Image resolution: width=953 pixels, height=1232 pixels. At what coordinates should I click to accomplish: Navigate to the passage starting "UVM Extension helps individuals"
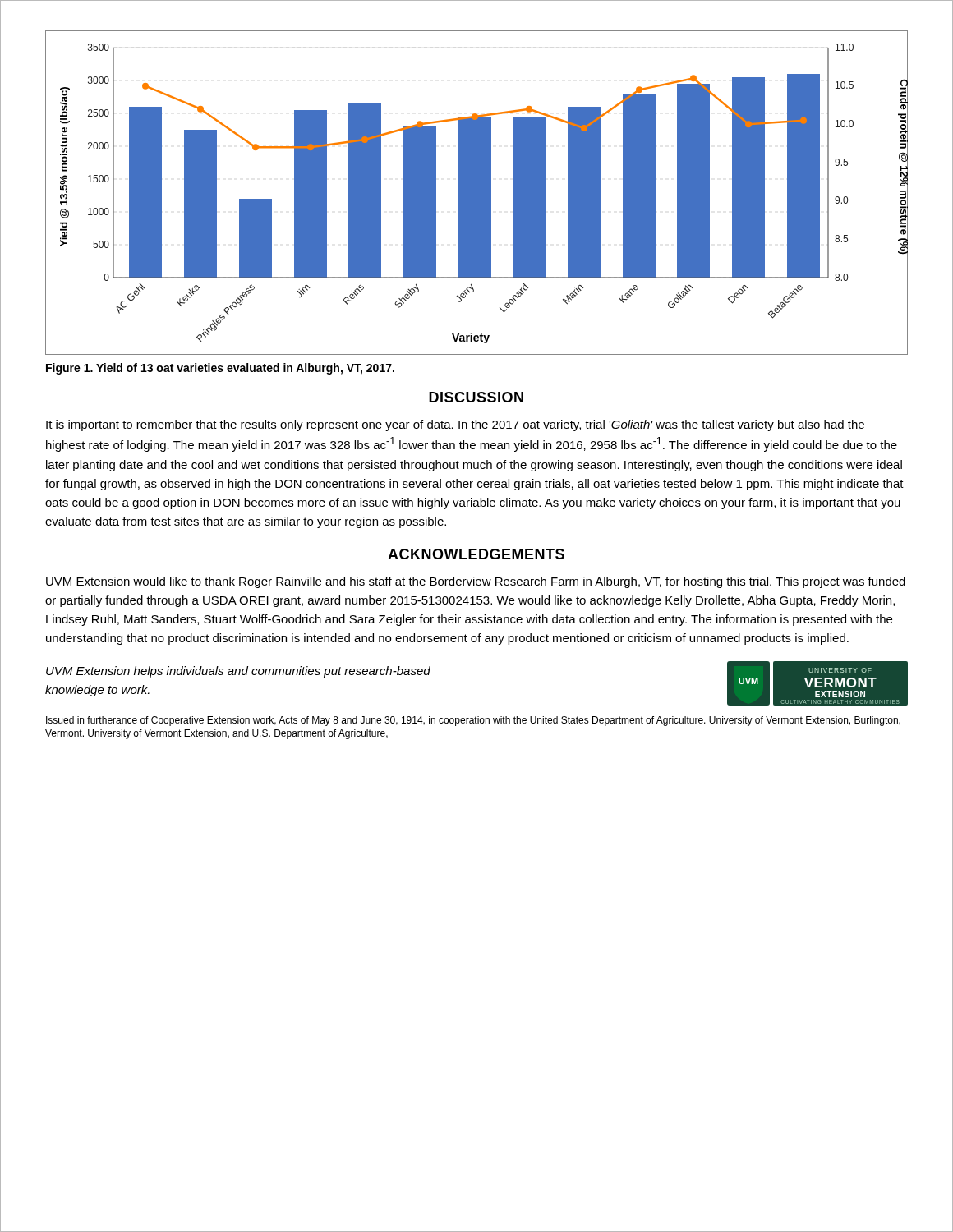click(x=238, y=680)
